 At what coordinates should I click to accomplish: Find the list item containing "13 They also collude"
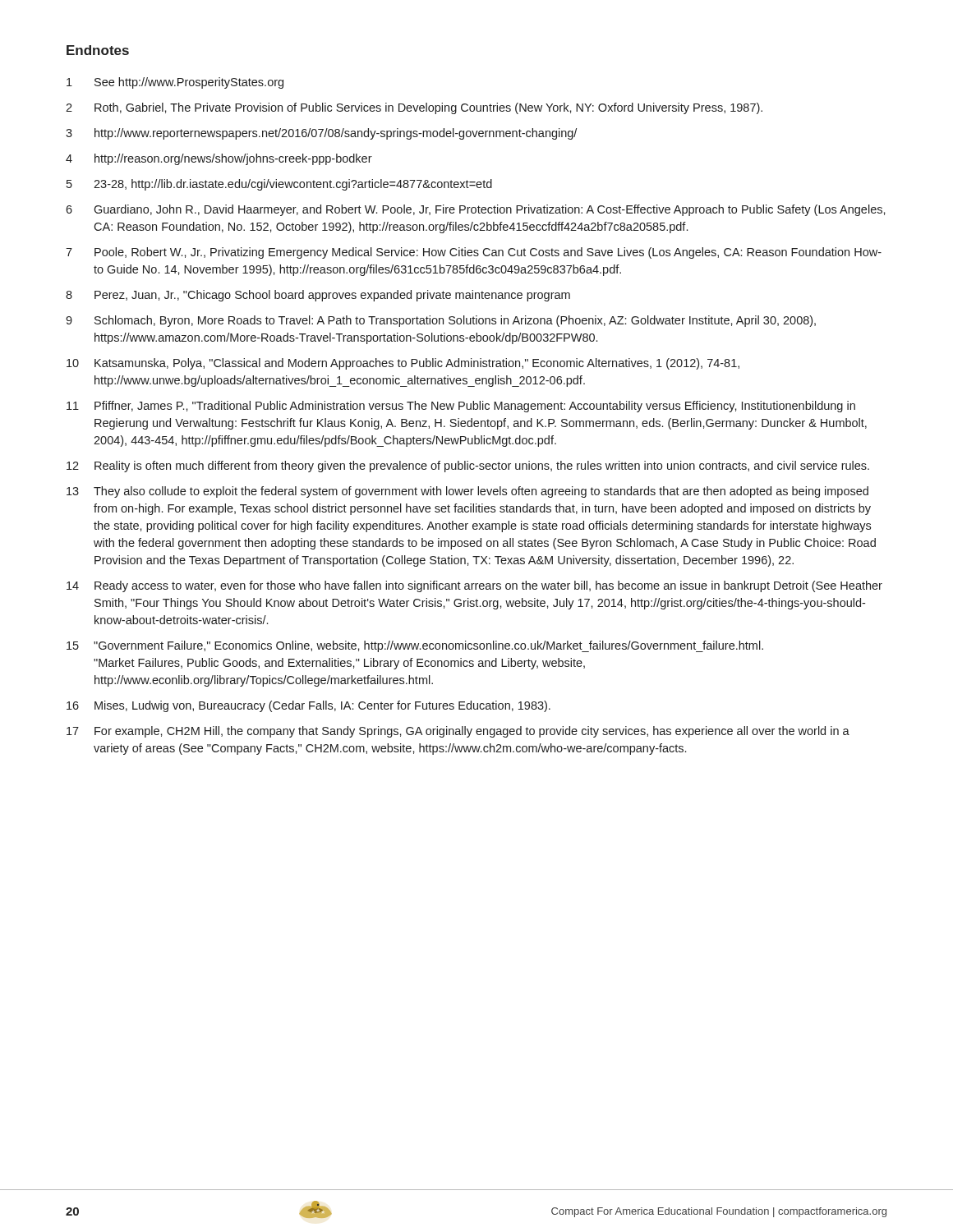(x=476, y=526)
